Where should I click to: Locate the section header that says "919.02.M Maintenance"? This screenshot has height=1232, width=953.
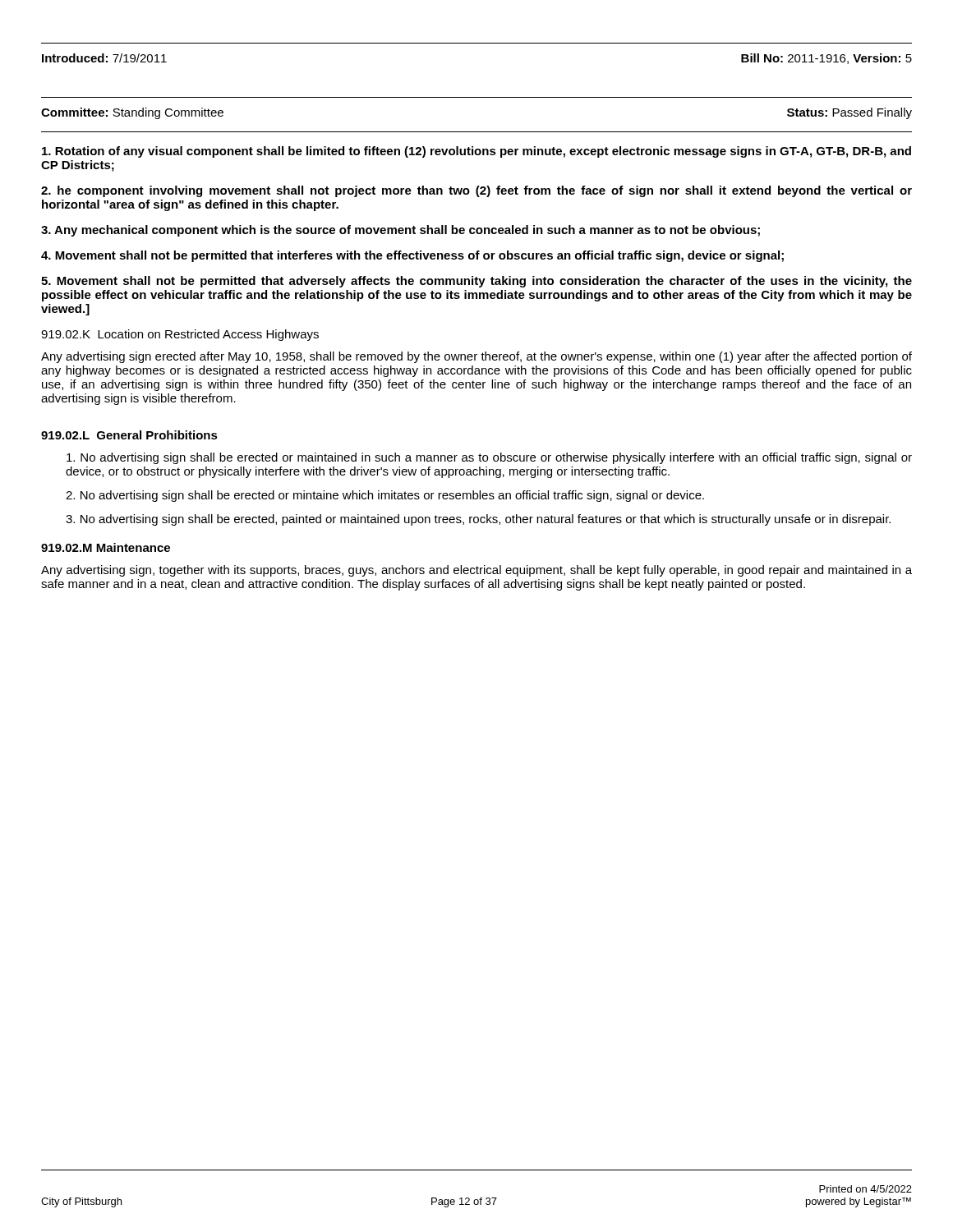[106, 547]
